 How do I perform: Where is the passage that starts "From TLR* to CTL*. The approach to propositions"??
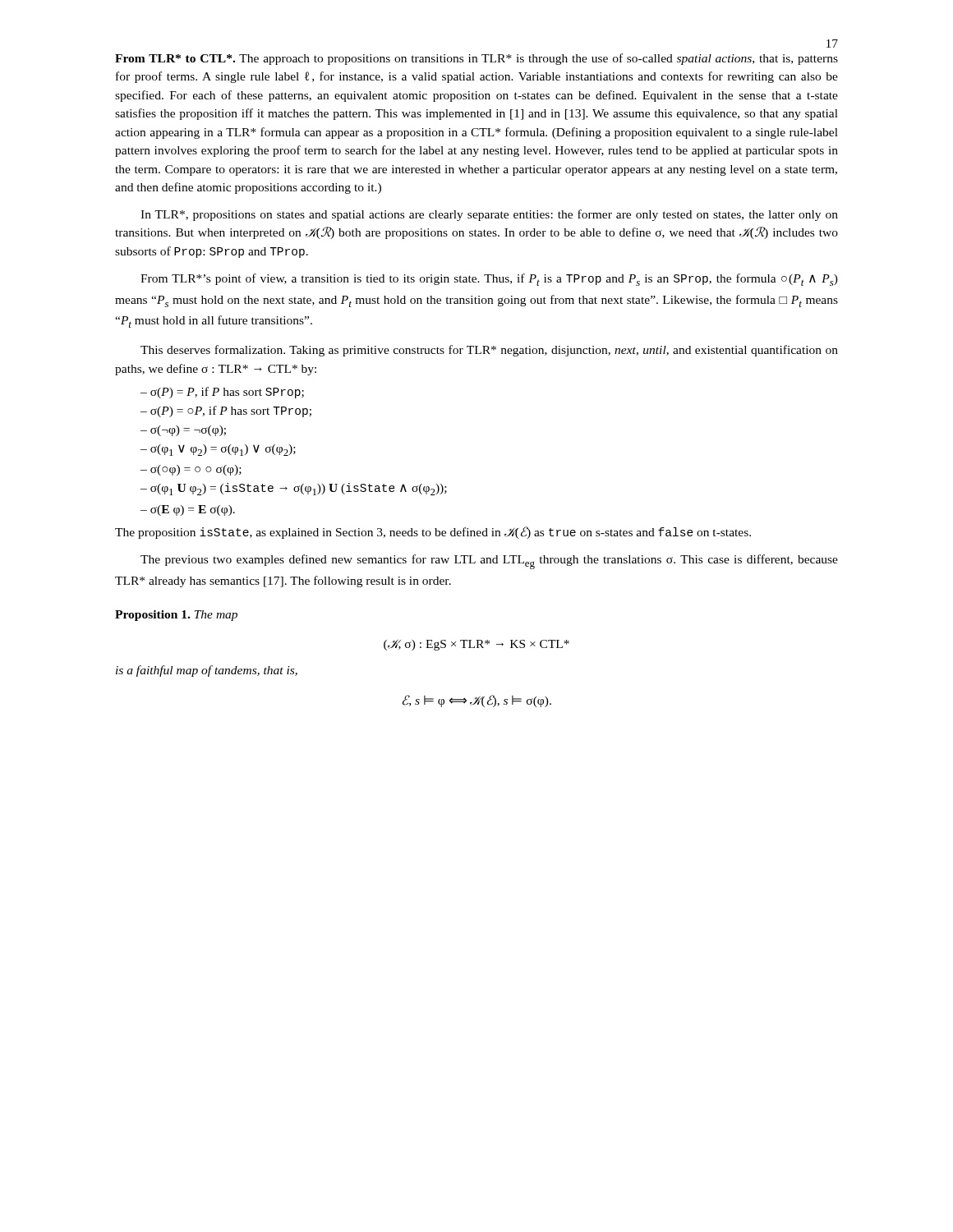click(x=476, y=123)
